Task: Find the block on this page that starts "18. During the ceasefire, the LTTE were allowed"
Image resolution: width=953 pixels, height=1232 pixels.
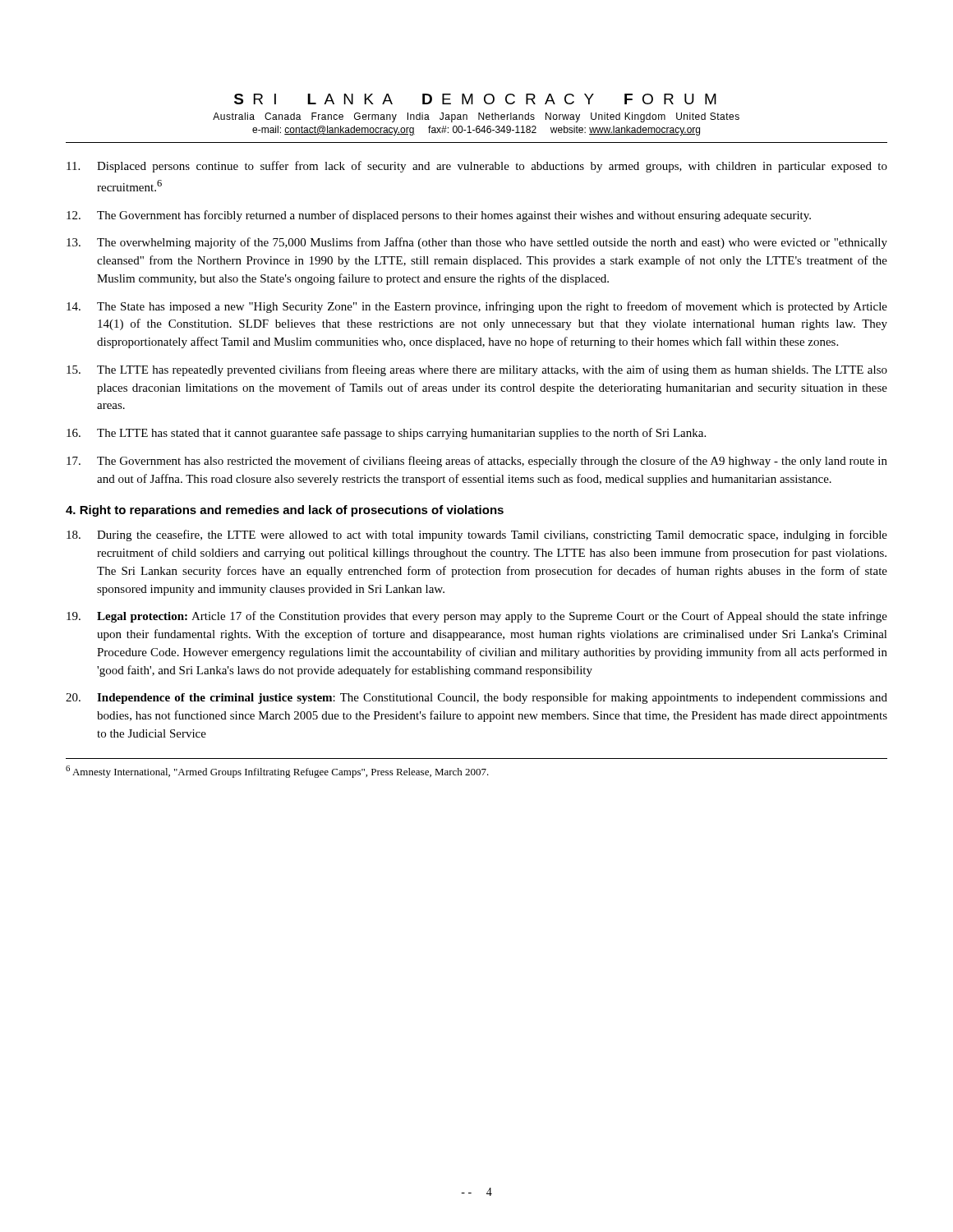Action: [x=476, y=562]
